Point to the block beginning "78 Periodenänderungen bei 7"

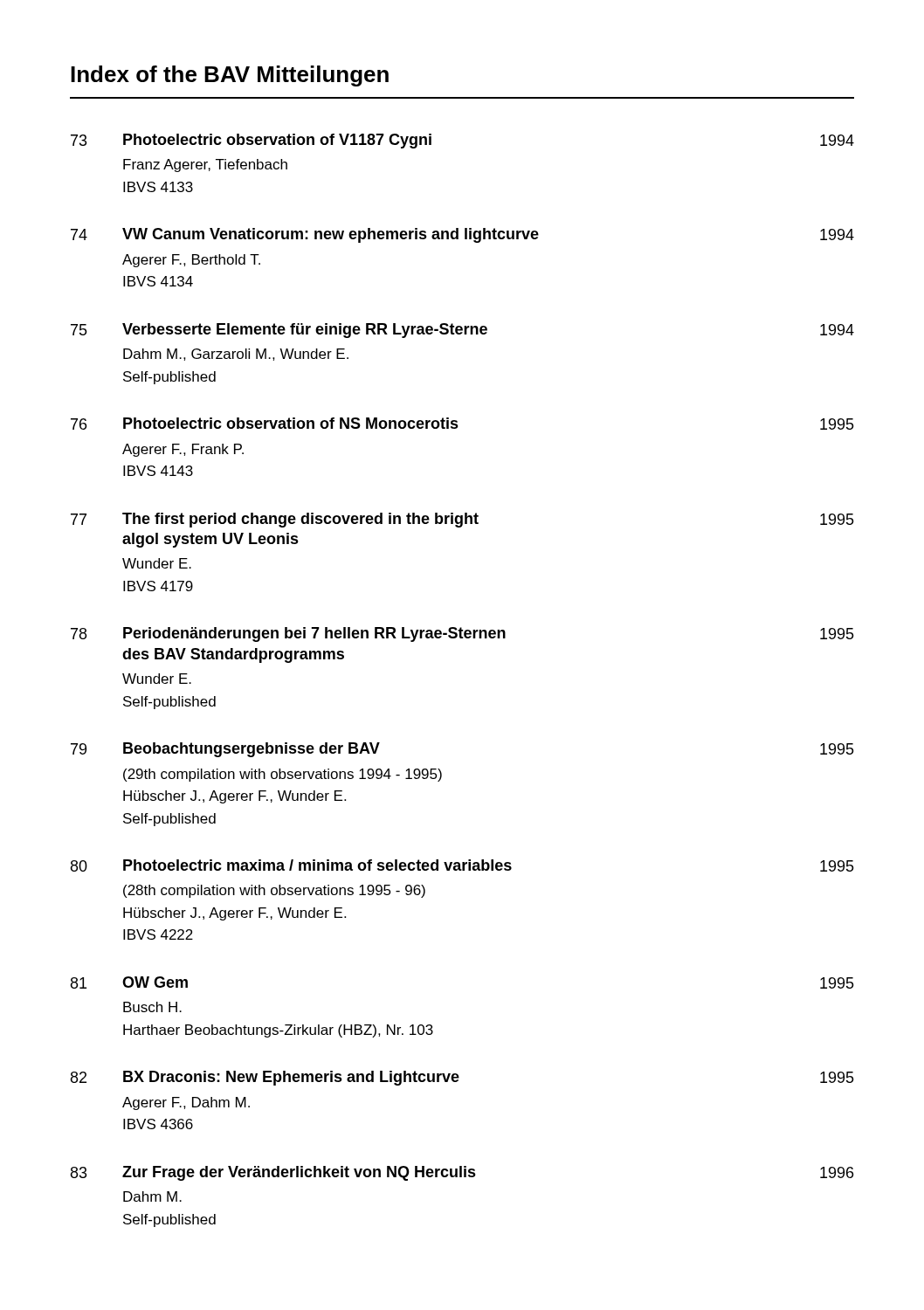point(462,634)
